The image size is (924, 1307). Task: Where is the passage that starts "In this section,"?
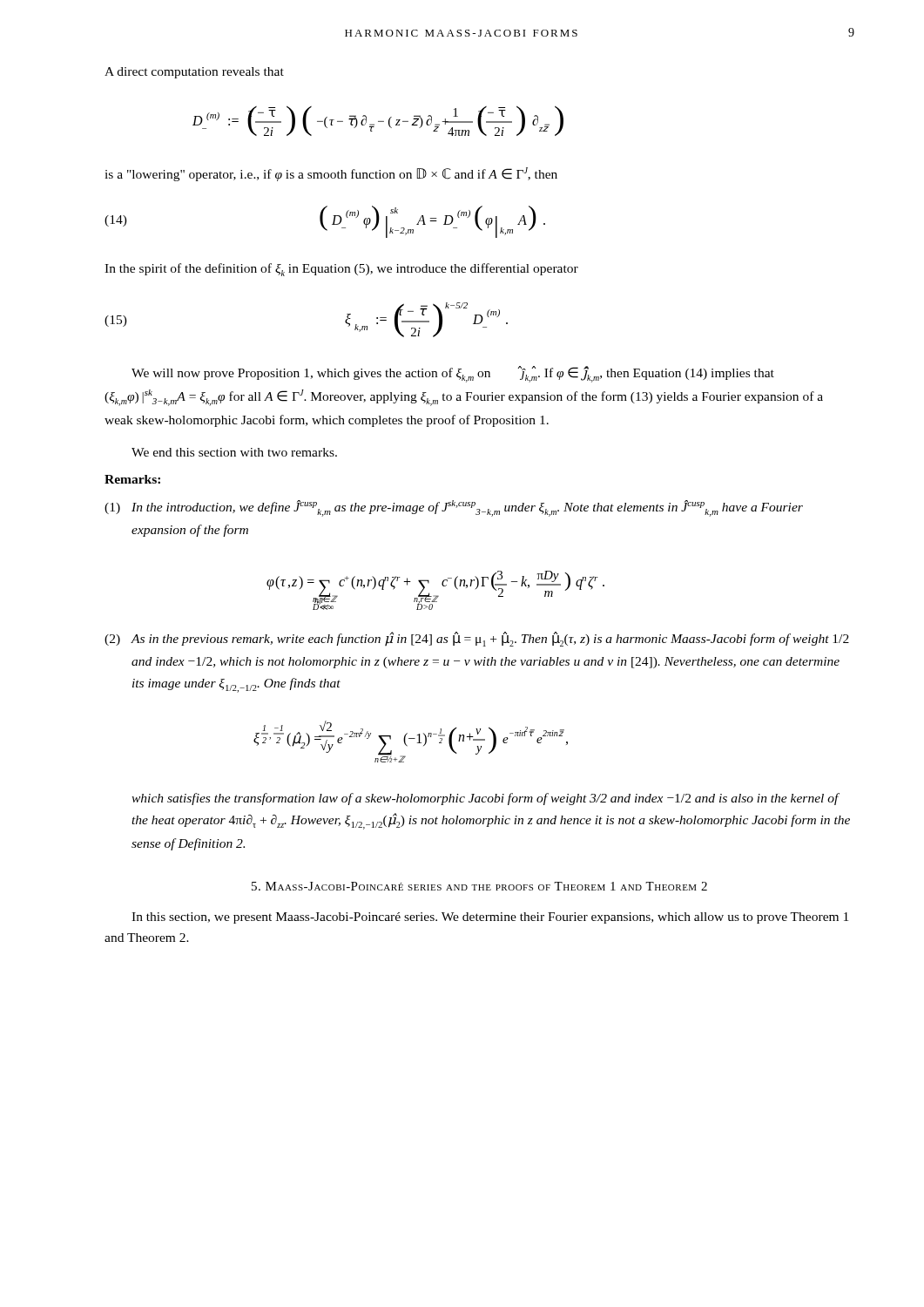pos(477,927)
